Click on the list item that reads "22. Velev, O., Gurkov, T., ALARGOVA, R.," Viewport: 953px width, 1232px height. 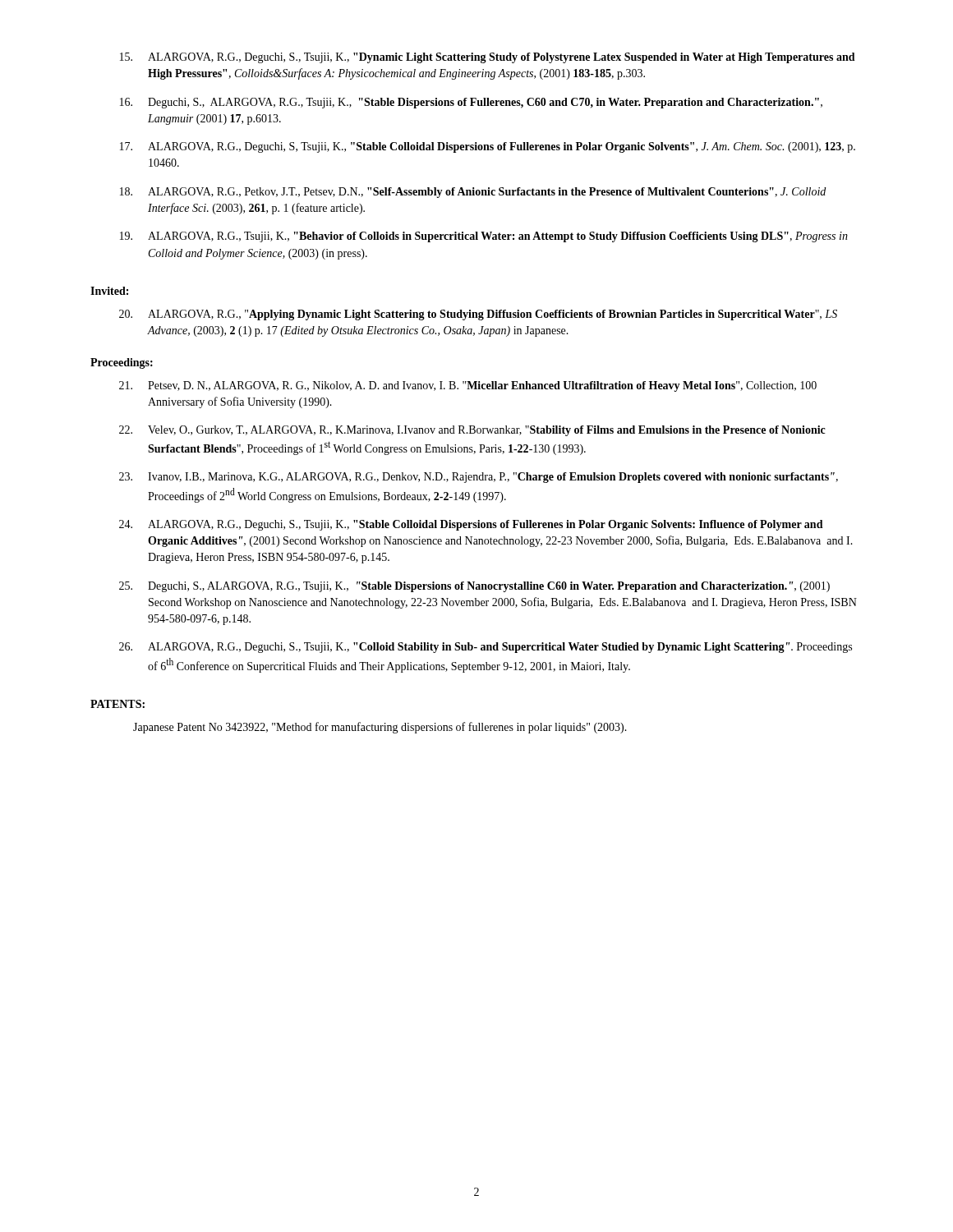coord(476,440)
